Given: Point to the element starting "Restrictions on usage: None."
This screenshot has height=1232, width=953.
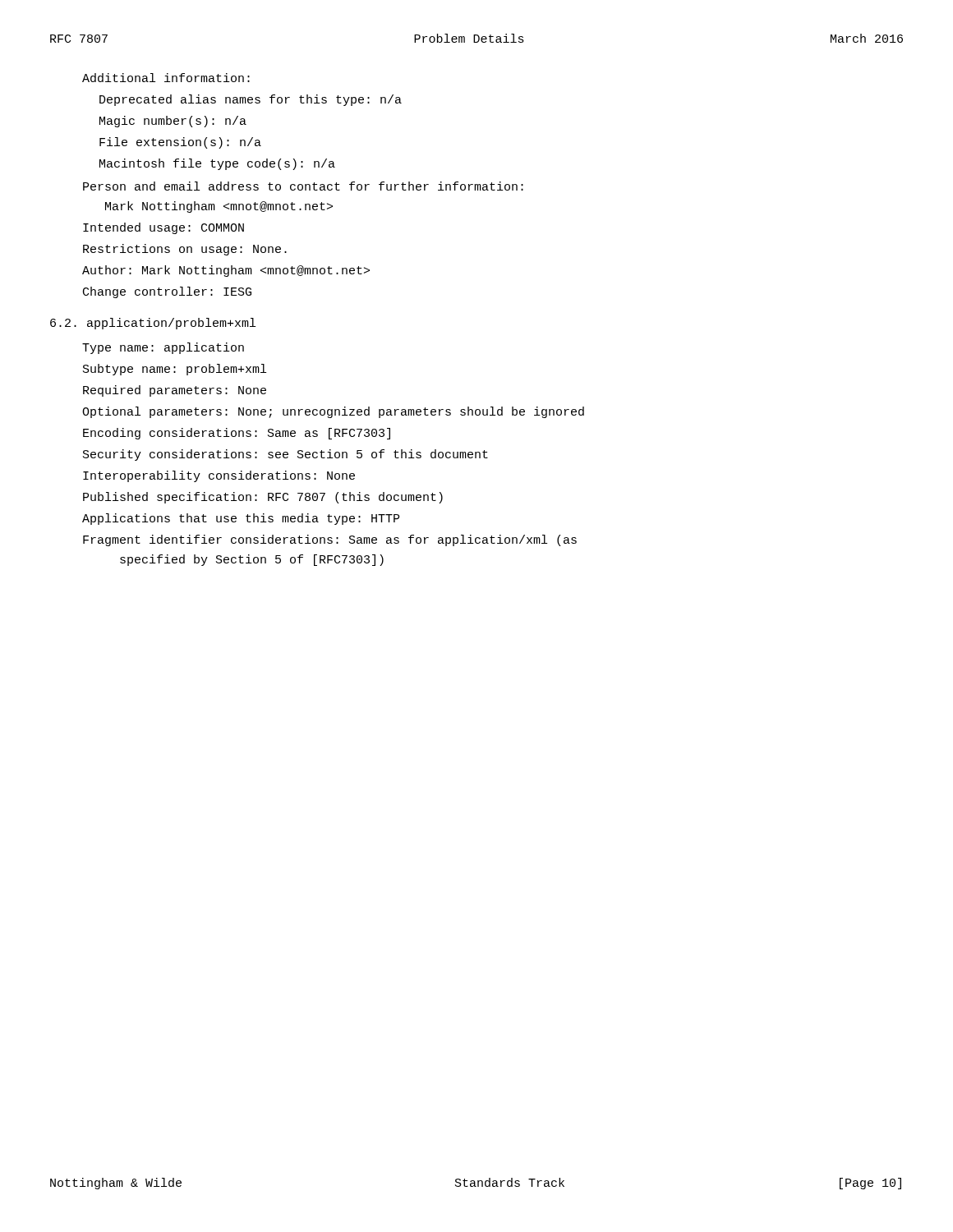Looking at the screenshot, I should point(186,250).
